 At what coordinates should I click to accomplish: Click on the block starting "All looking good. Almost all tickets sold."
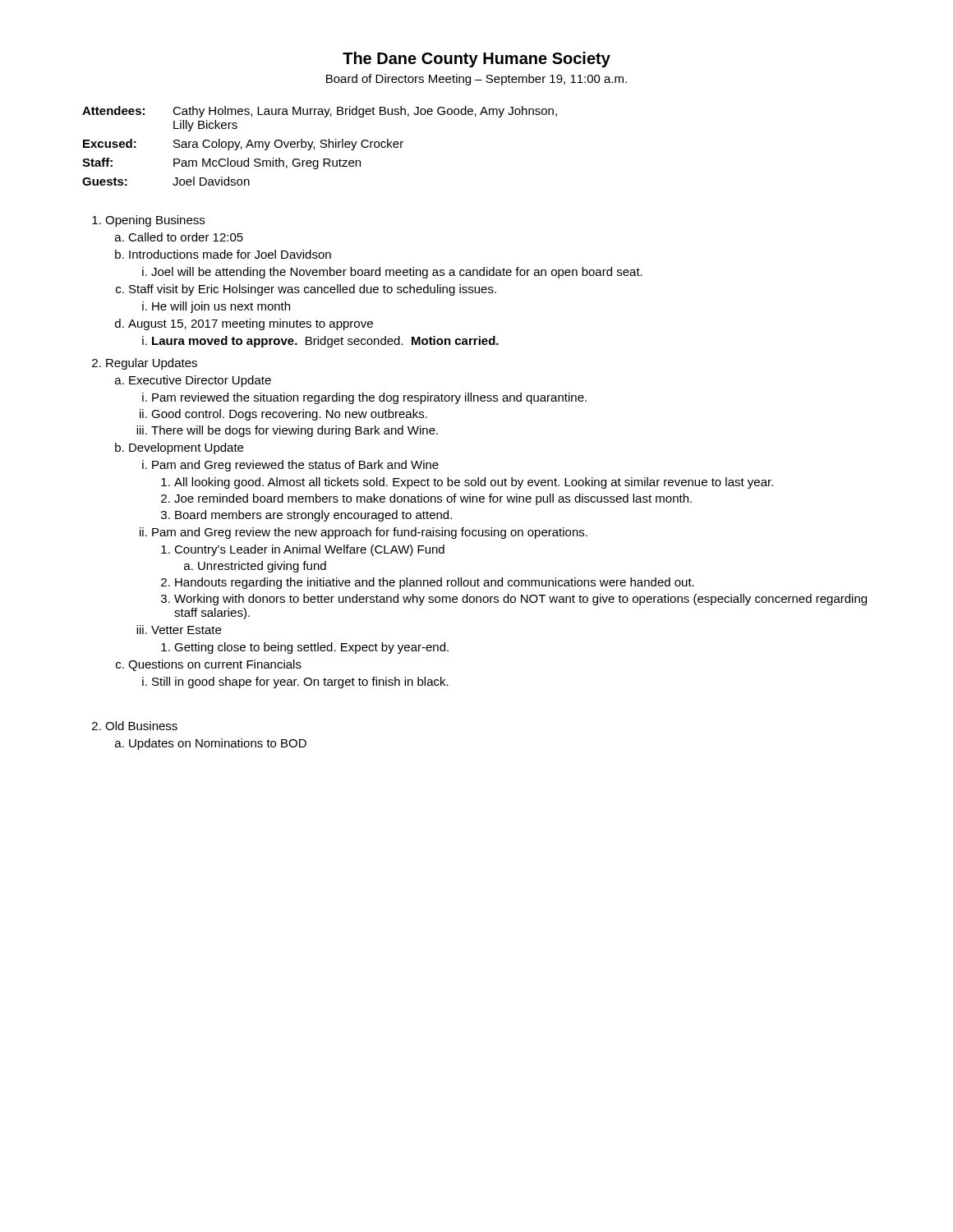click(474, 482)
